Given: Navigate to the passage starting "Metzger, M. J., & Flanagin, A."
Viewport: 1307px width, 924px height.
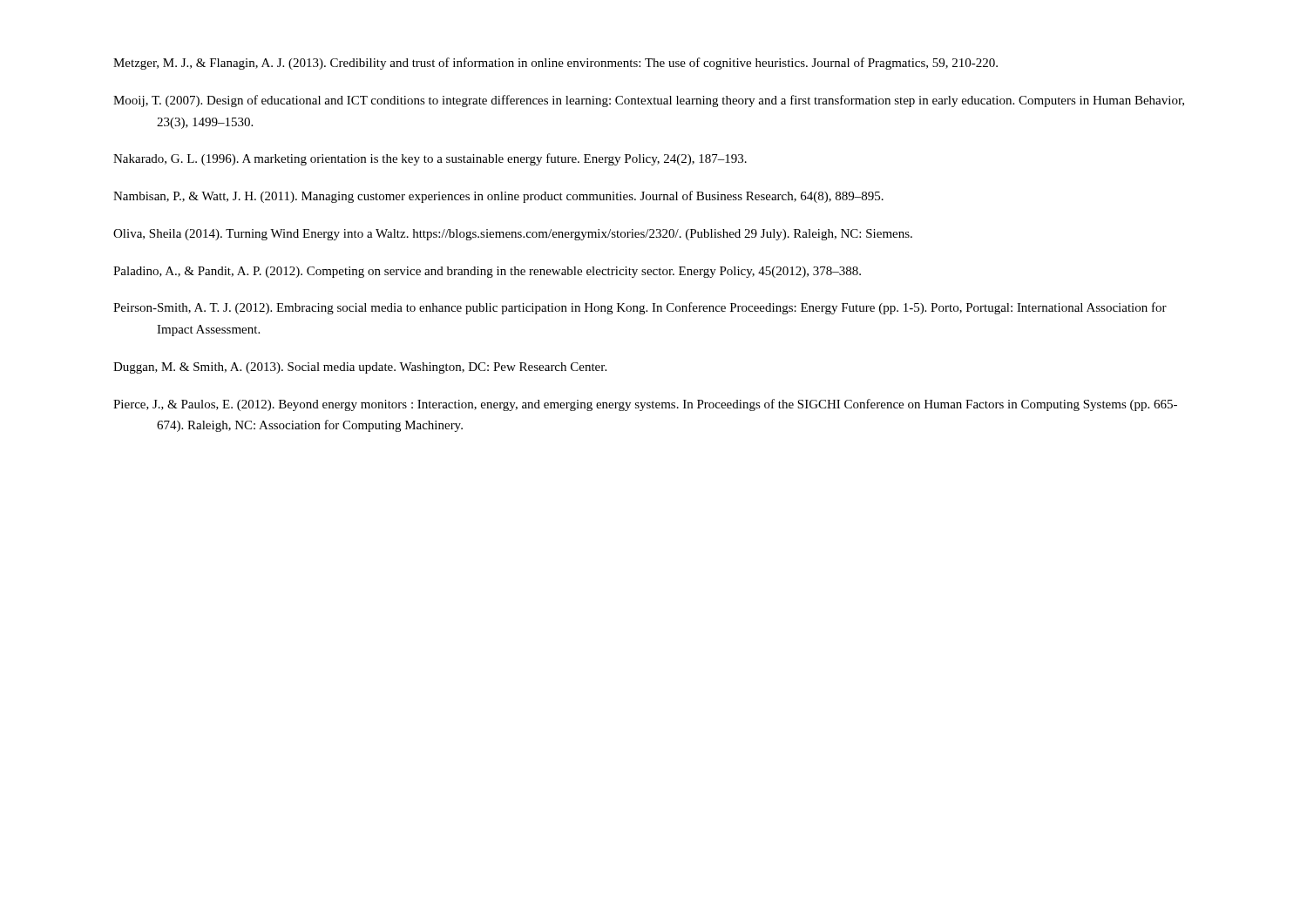Looking at the screenshot, I should tap(556, 63).
